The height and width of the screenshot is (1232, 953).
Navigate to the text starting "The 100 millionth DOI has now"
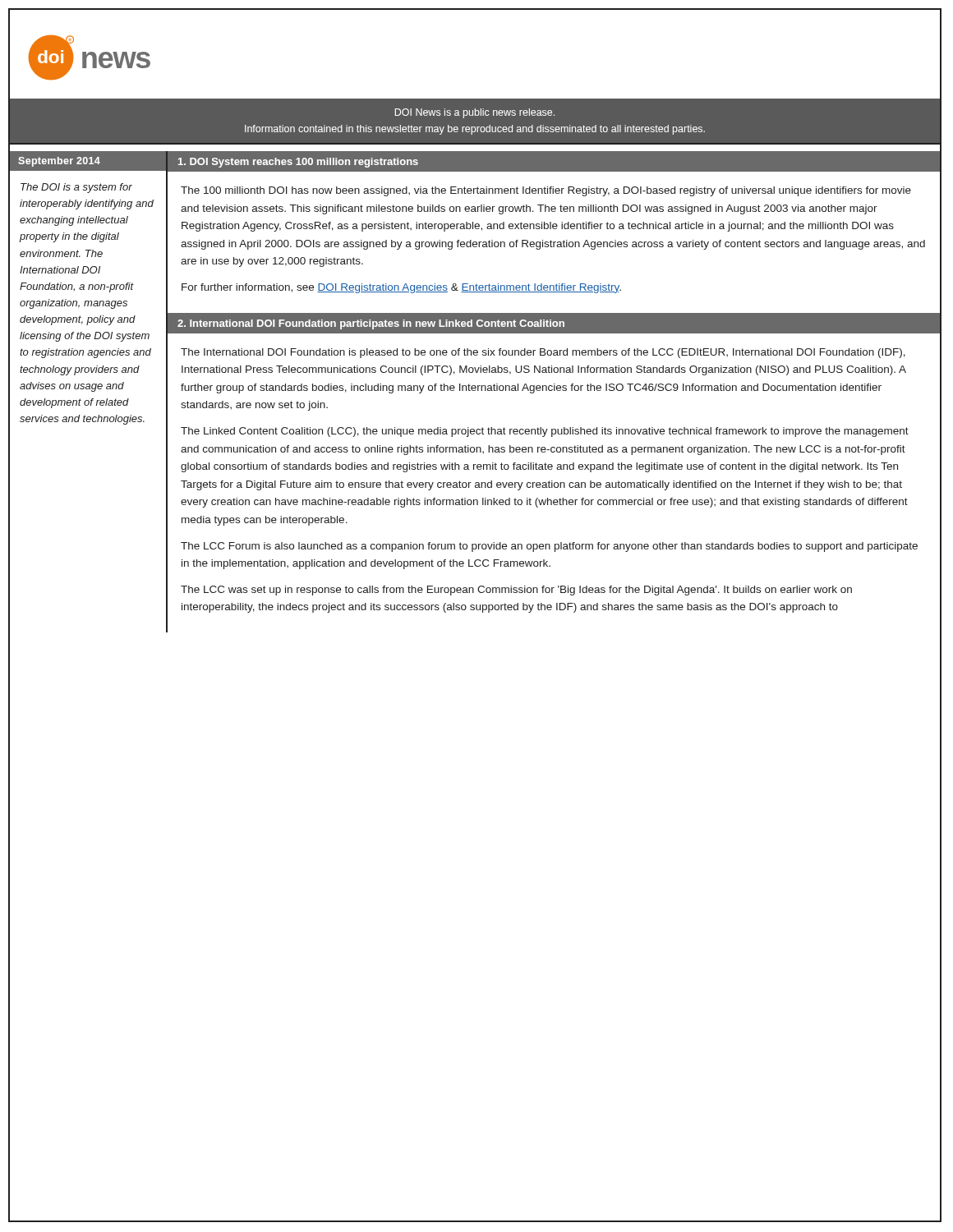[x=553, y=226]
